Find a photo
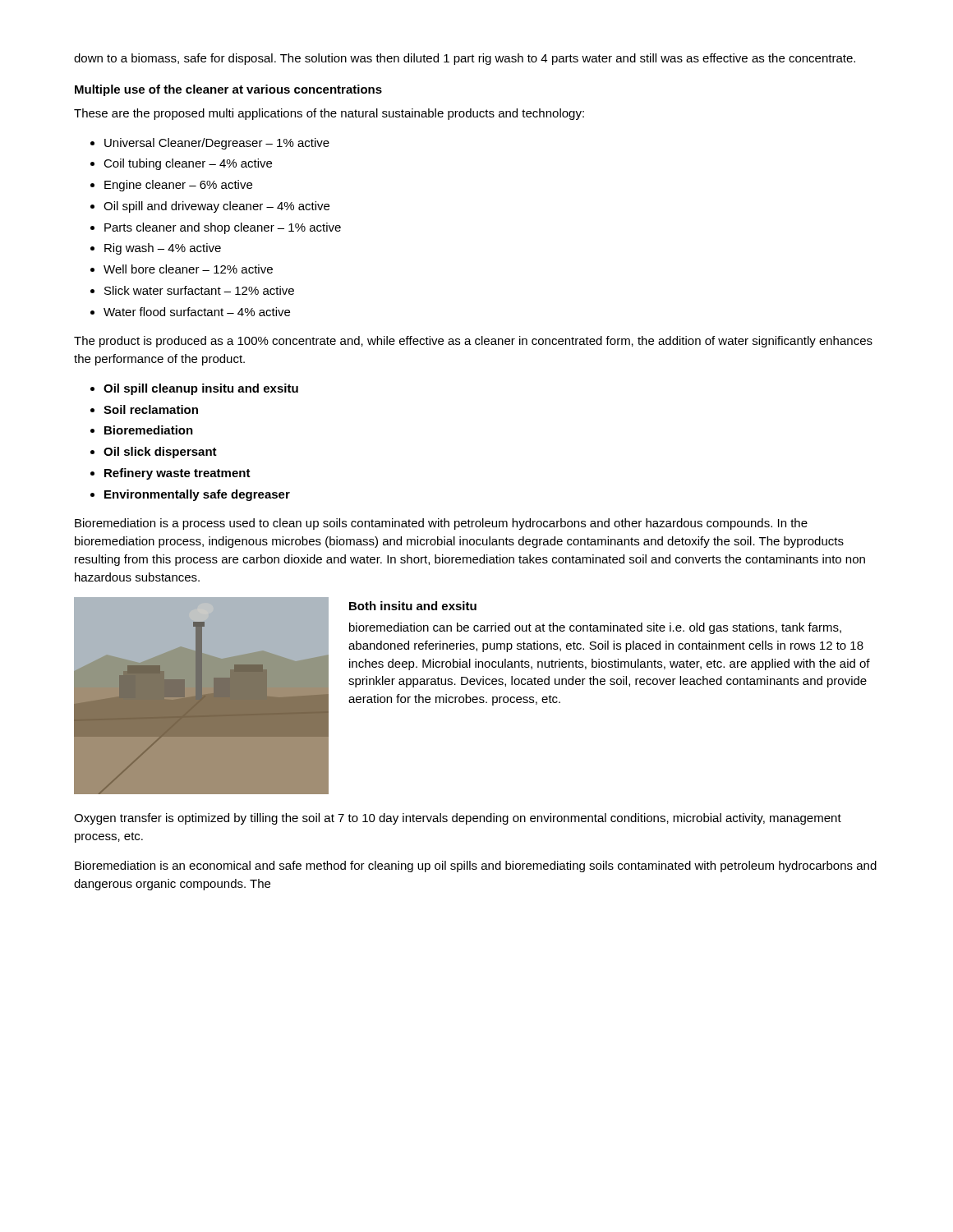 point(201,696)
